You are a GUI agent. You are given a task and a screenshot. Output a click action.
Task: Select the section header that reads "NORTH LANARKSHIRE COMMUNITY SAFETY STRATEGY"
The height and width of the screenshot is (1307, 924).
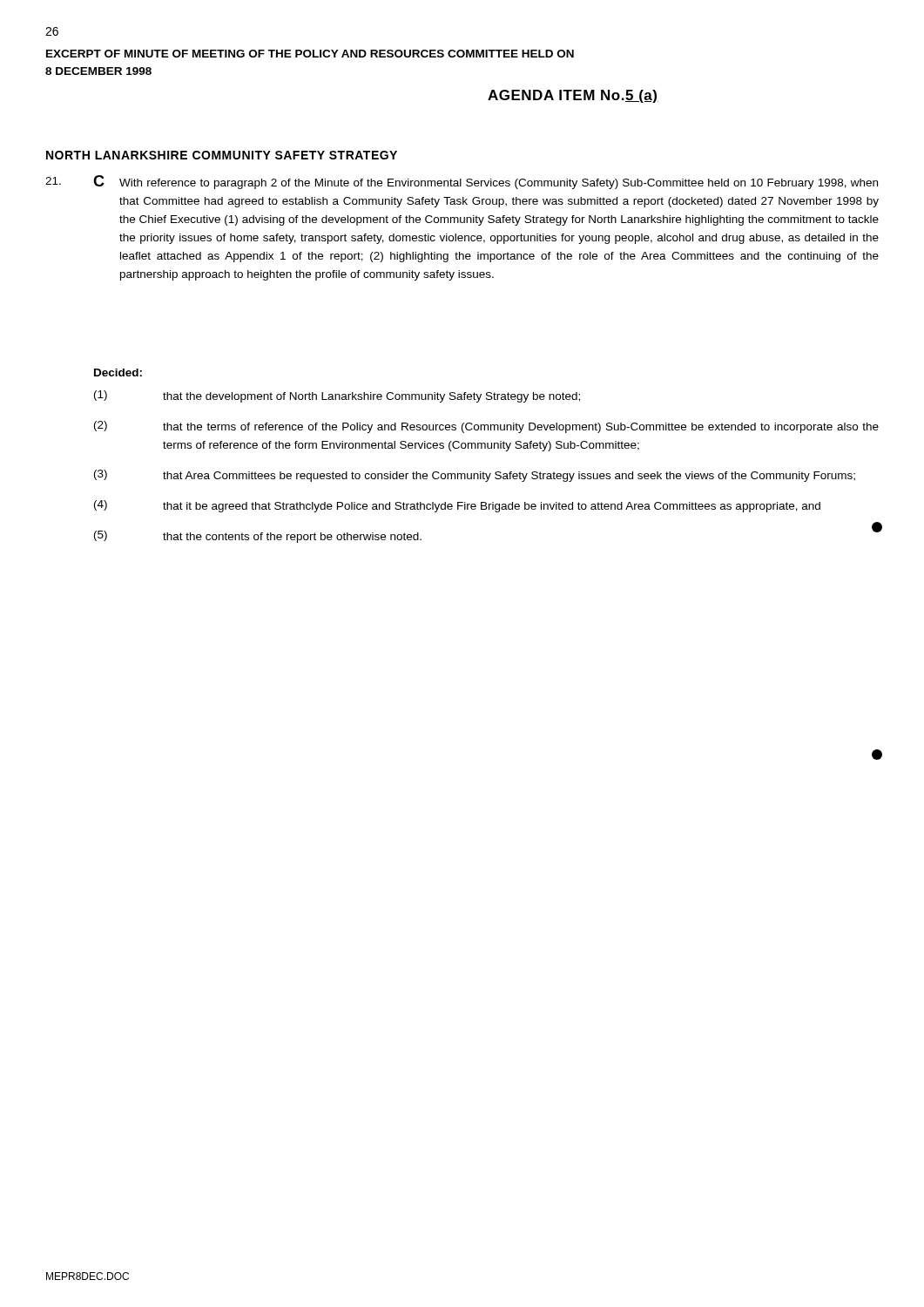pos(222,155)
